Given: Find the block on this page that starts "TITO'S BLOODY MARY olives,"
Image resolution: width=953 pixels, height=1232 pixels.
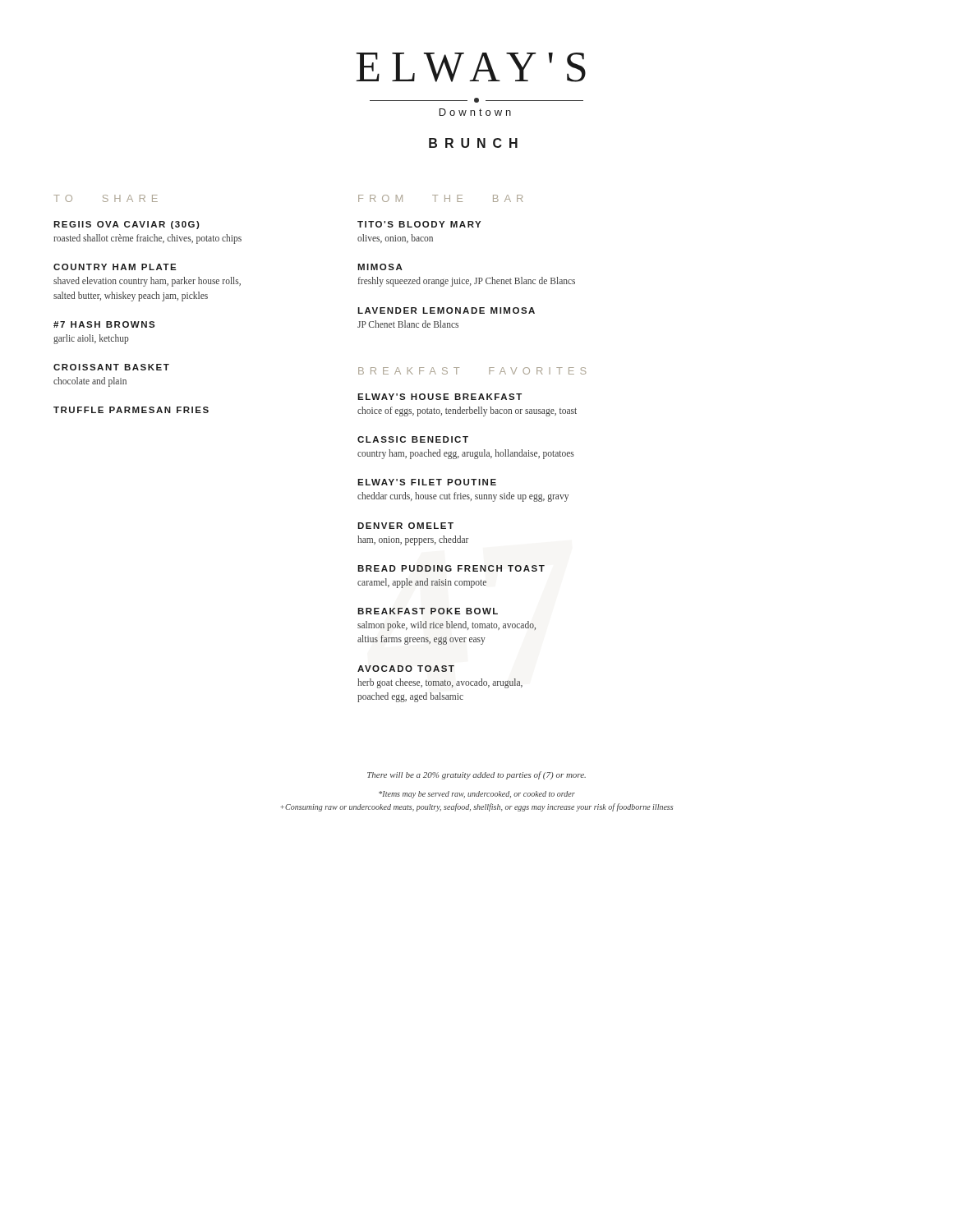Looking at the screenshot, I should pos(419,224).
